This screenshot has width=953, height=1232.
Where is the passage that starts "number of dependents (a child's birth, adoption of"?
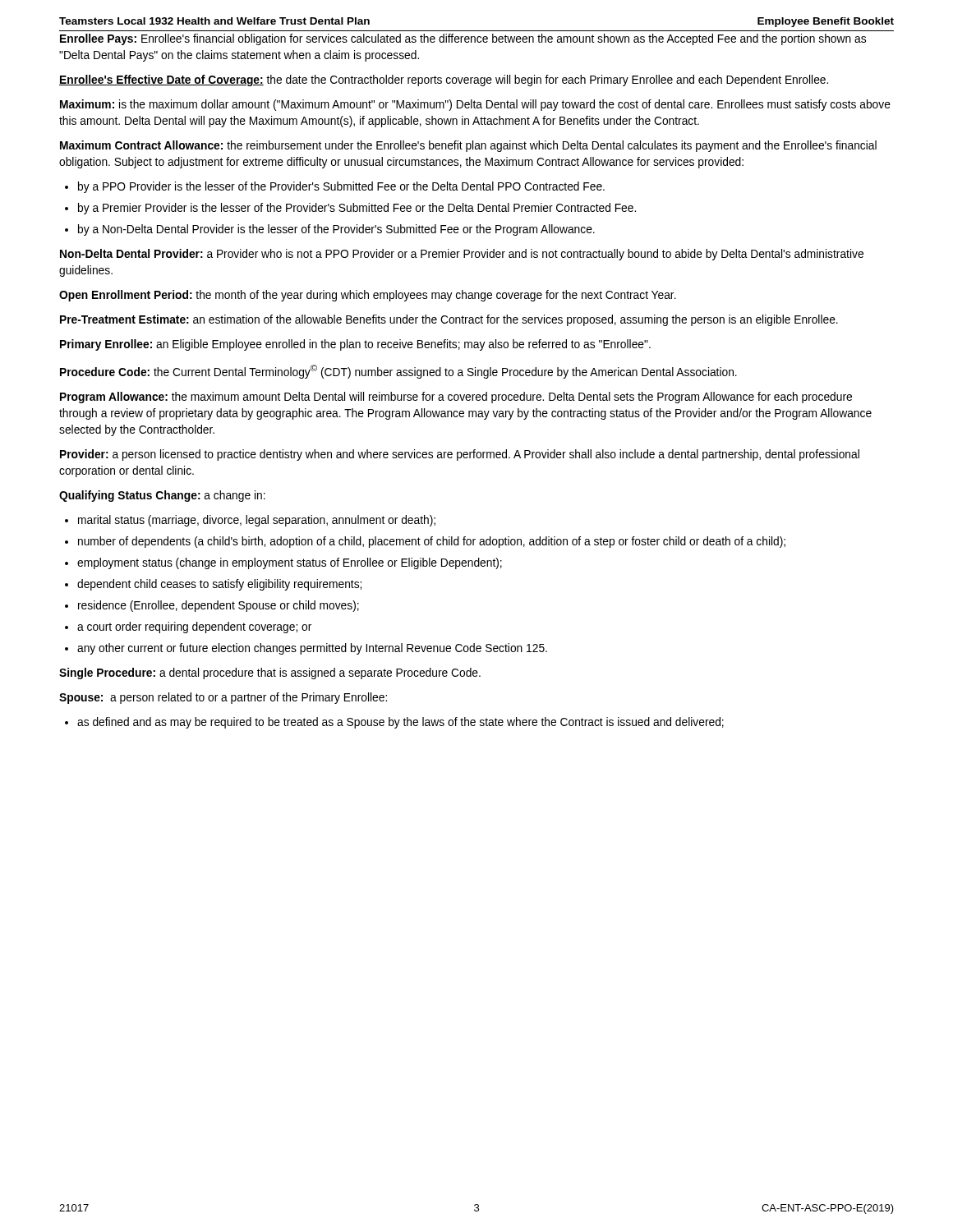pos(432,541)
